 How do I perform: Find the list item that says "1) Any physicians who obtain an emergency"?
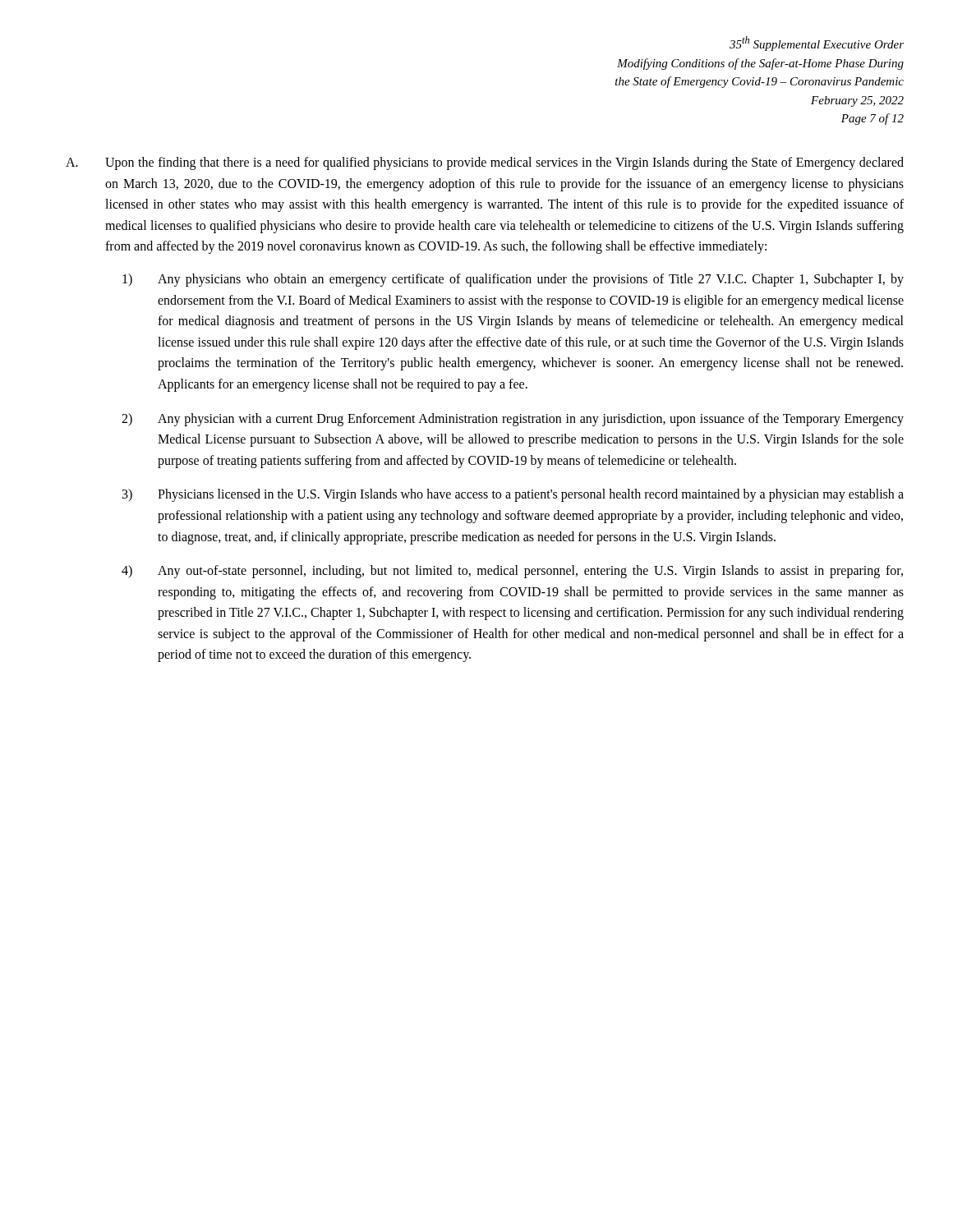[513, 332]
